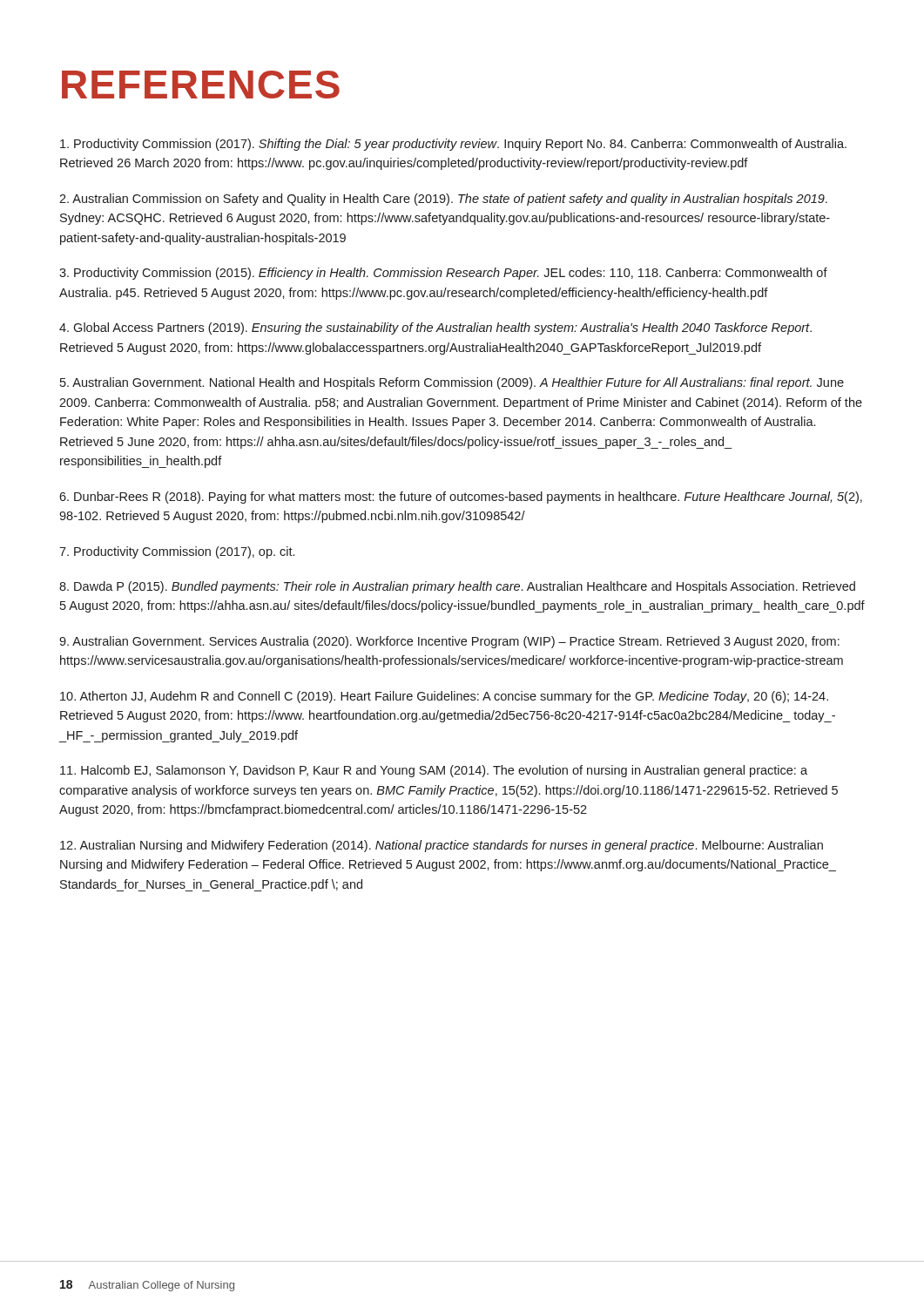The width and height of the screenshot is (924, 1307).
Task: Locate the list item that says "11. Halcomb EJ, Salamonson Y, Davidson P, Kaur"
Action: tap(449, 790)
